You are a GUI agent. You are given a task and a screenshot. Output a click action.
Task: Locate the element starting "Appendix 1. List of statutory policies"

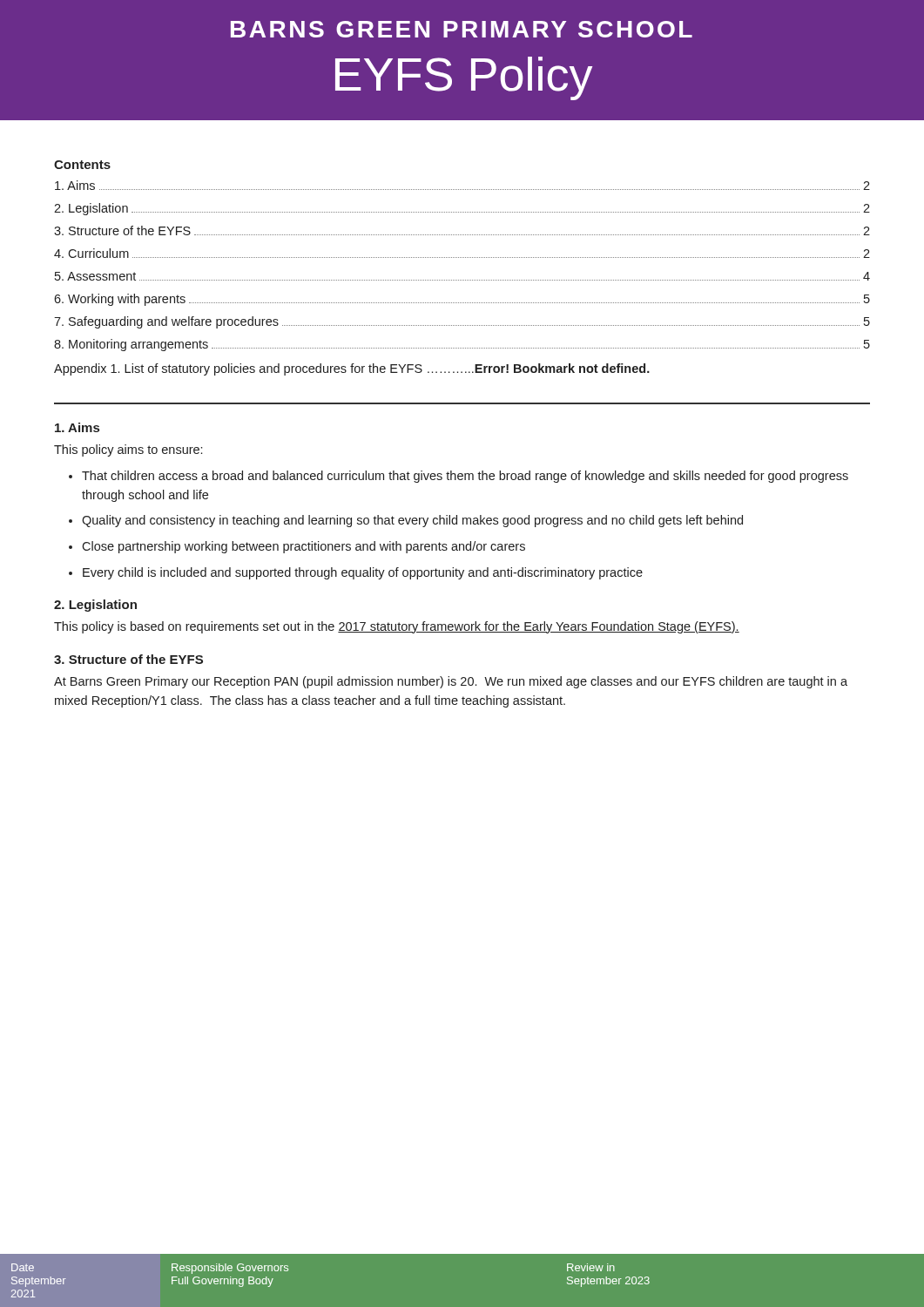pos(352,369)
